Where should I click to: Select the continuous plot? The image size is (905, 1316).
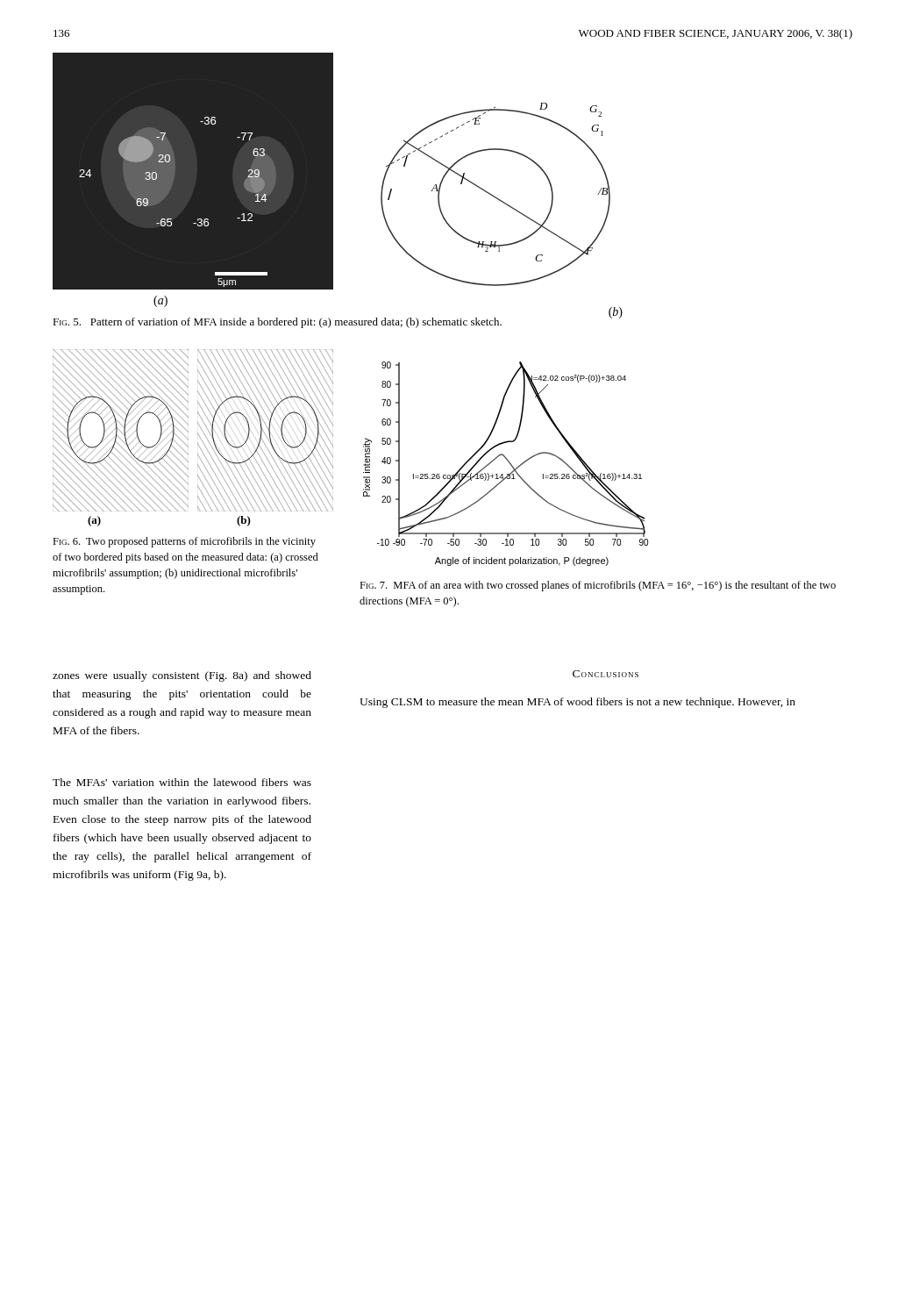pyautogui.click(x=509, y=463)
